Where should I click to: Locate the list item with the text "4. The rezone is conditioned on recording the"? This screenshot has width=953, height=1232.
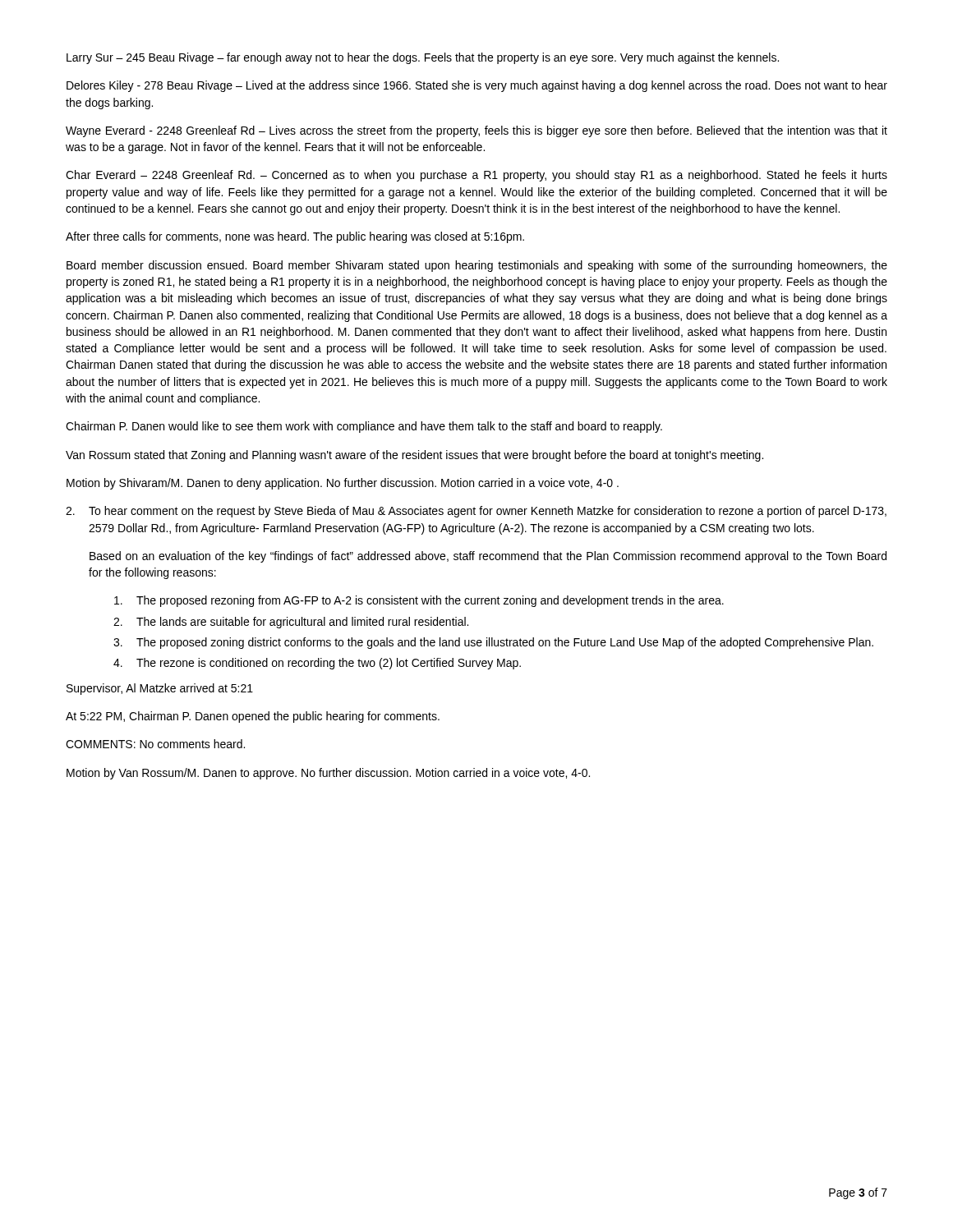click(500, 663)
